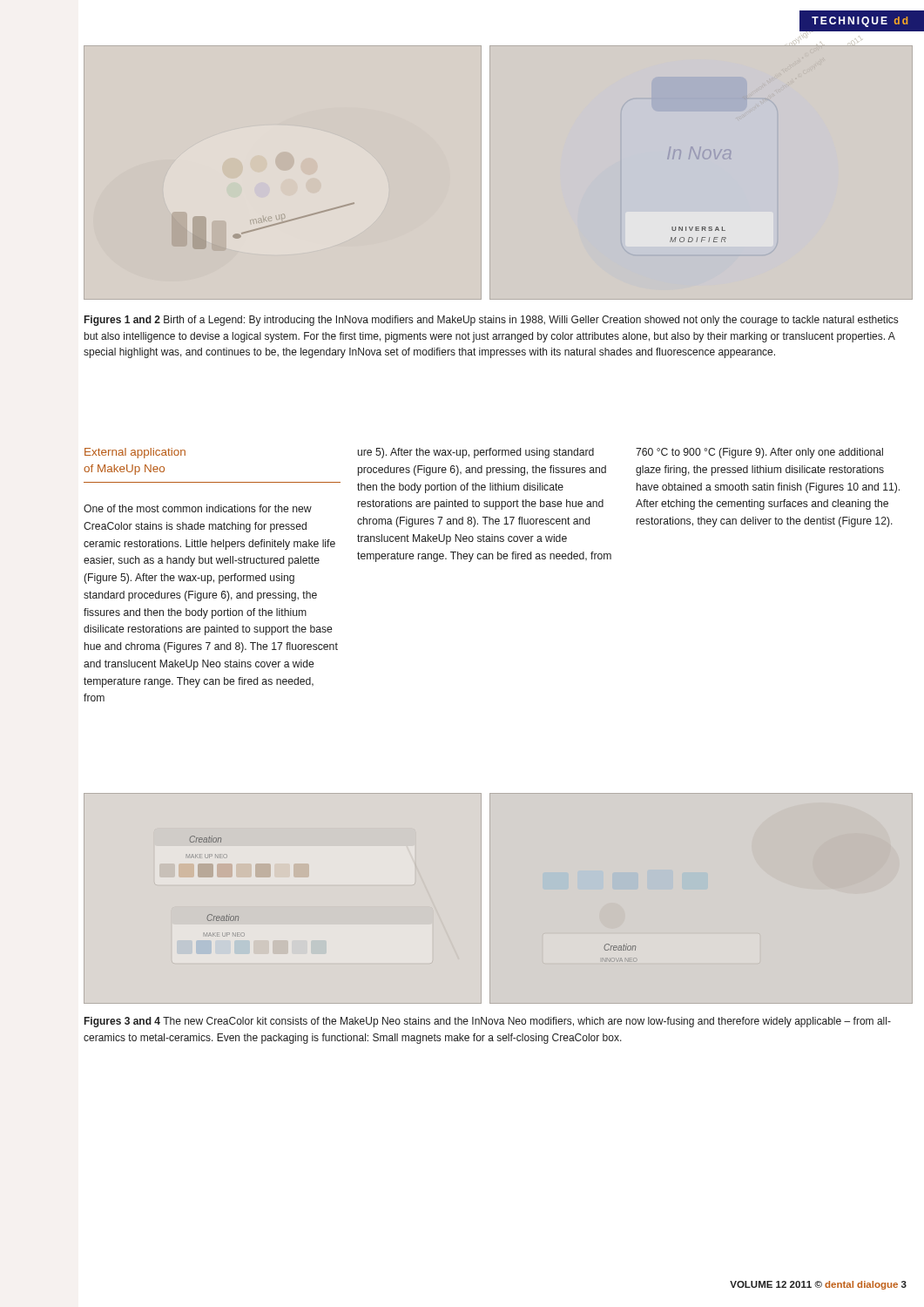
Task: Point to the block starting "Figures 3 and 4 The new CreaColor"
Action: [x=487, y=1029]
